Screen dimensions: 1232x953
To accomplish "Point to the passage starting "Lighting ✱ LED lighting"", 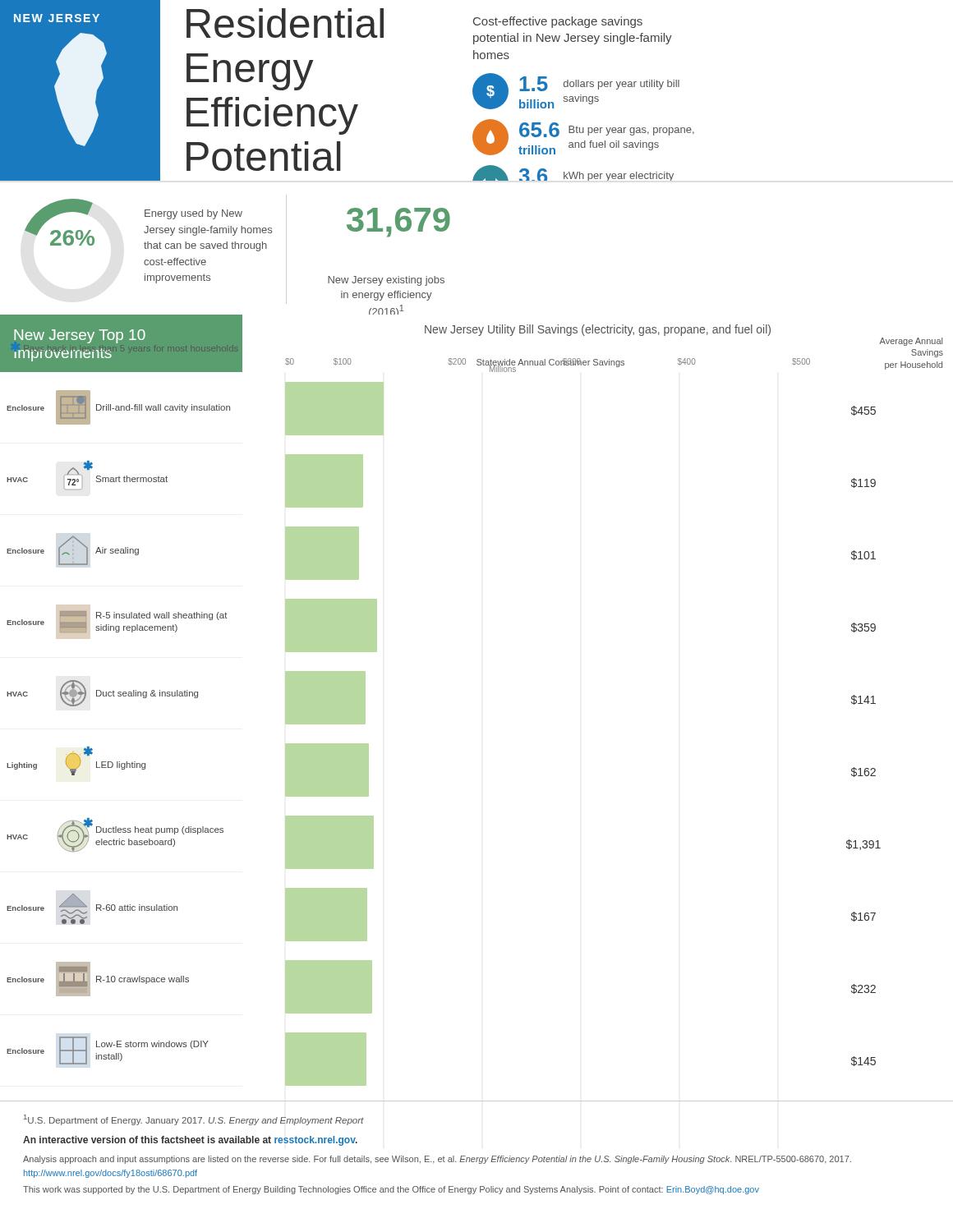I will coord(76,763).
